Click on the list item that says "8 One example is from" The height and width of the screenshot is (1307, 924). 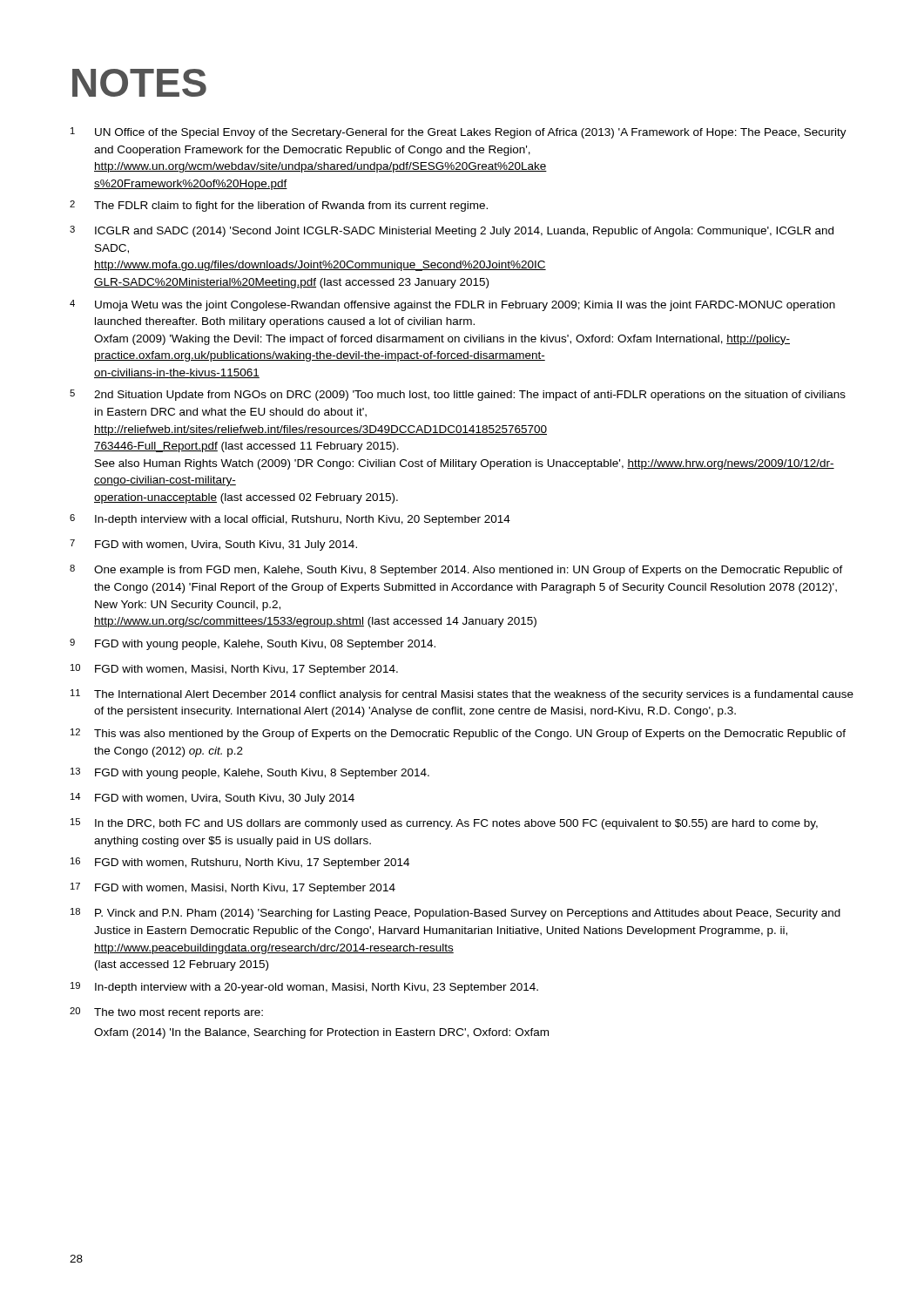pyautogui.click(x=462, y=596)
